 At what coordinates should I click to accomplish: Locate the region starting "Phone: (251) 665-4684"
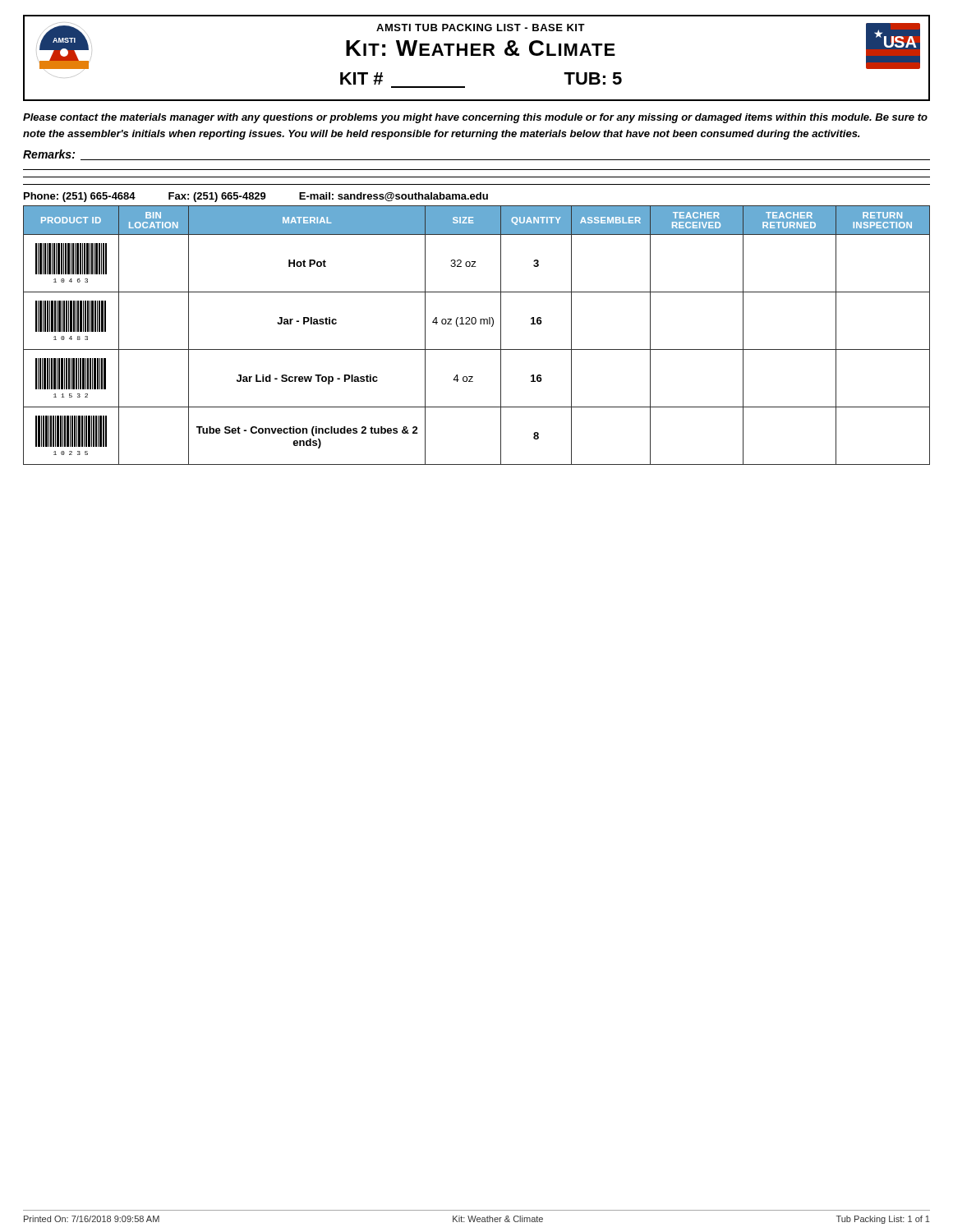(x=256, y=196)
